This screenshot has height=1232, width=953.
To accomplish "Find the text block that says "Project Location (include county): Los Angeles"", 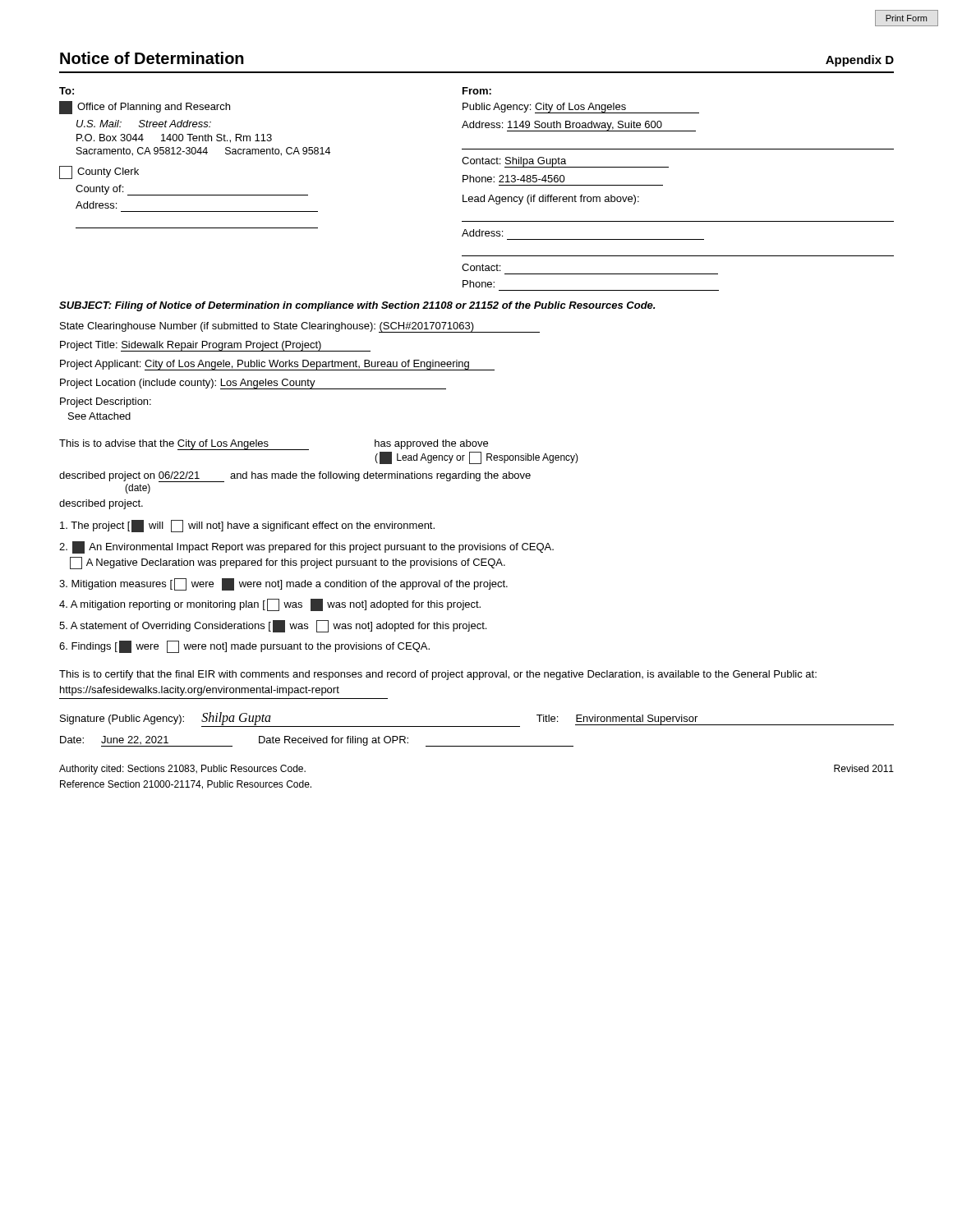I will click(253, 383).
